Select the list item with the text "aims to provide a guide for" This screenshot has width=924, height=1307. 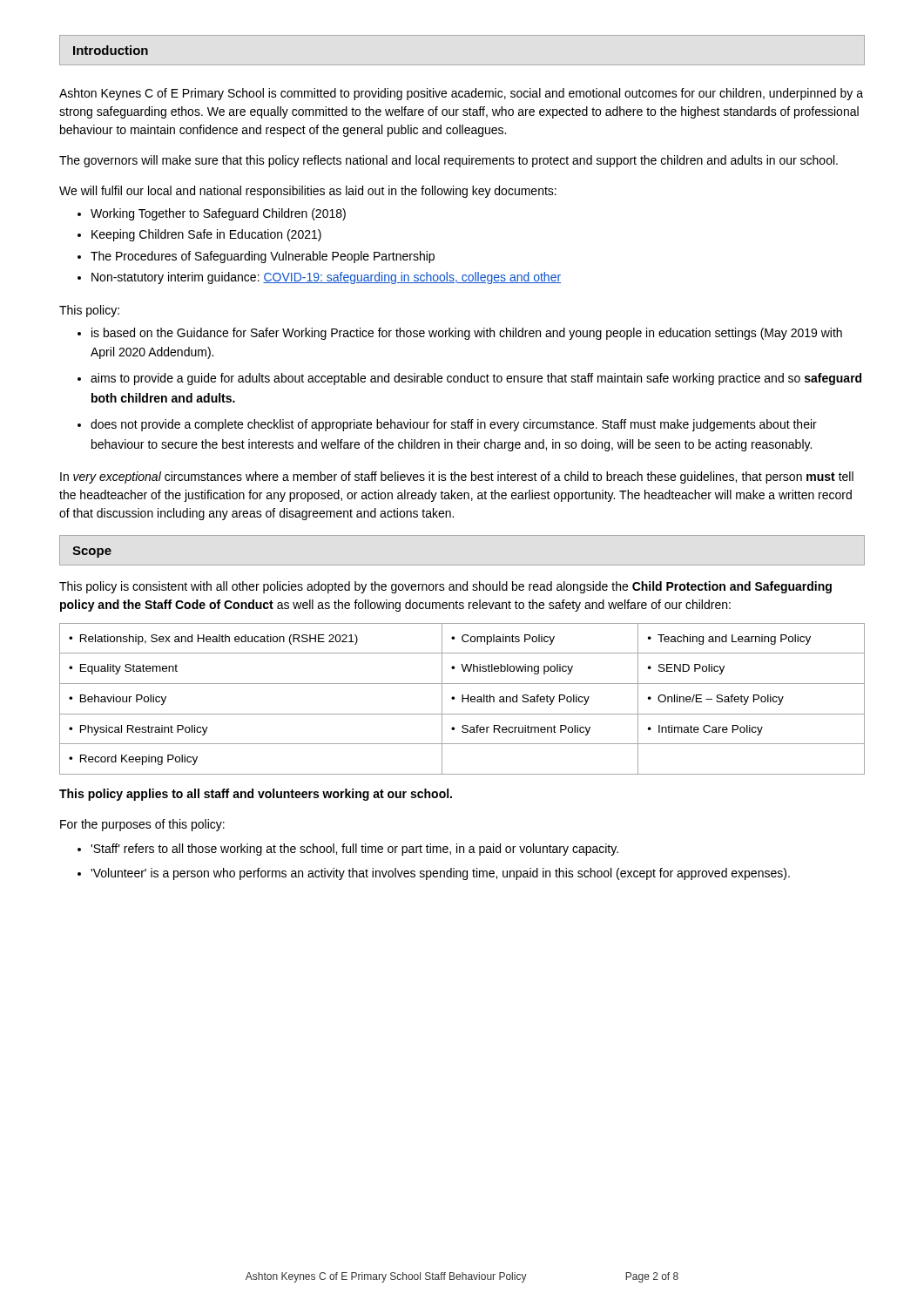[x=476, y=388]
